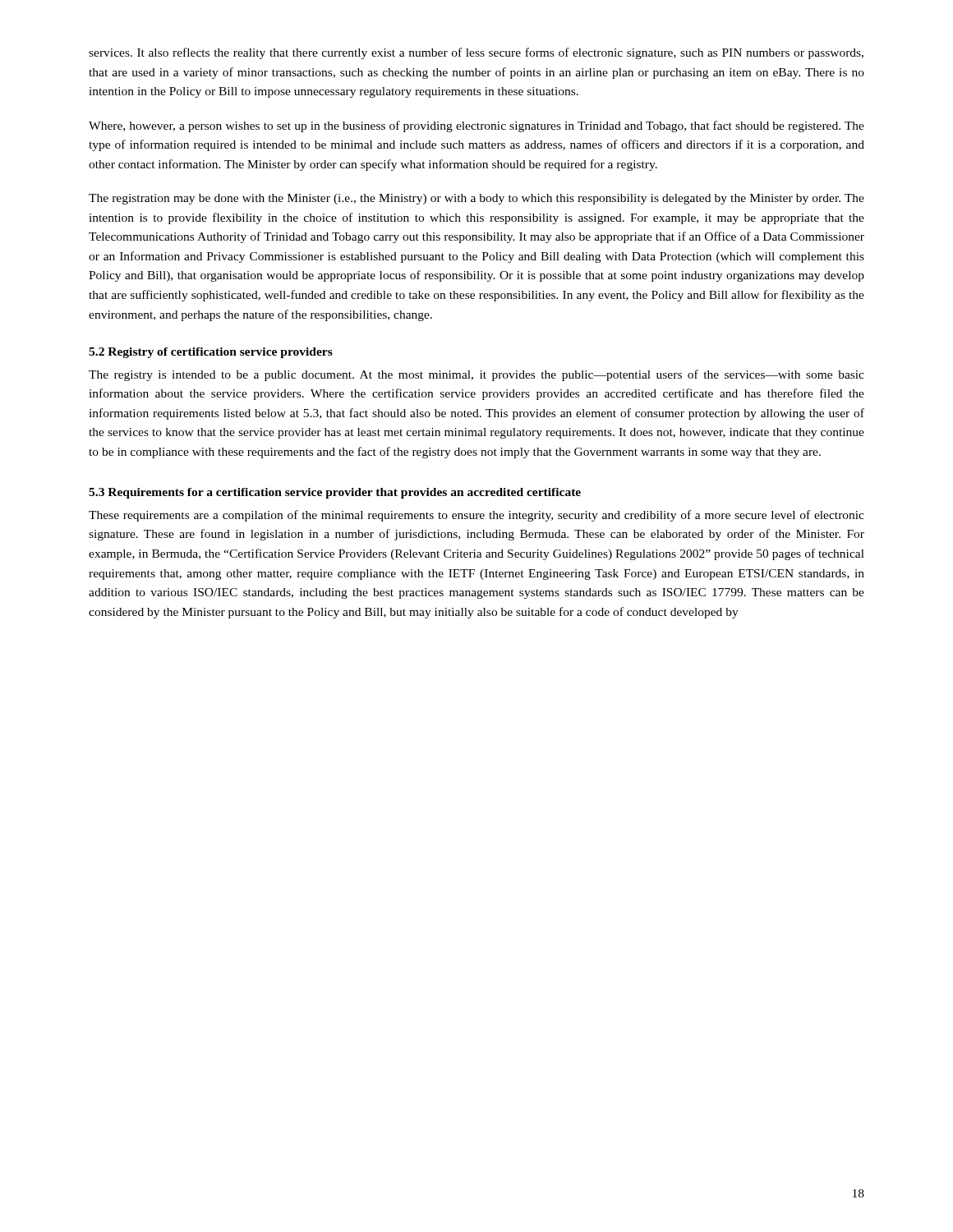Navigate to the block starting "5.3 Requirements for a certification service provider that"
The image size is (953, 1232).
(335, 492)
